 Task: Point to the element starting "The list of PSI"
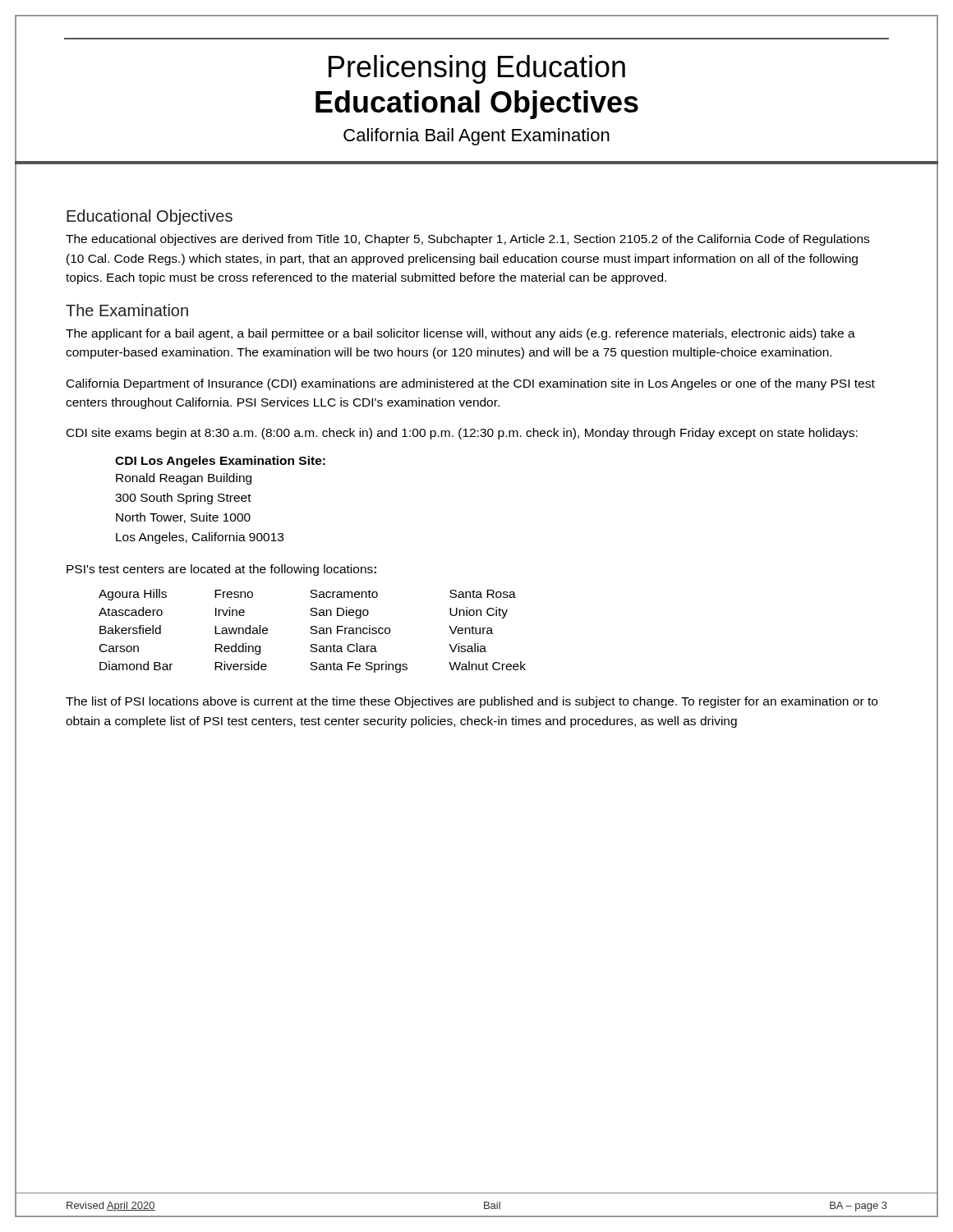(x=476, y=711)
